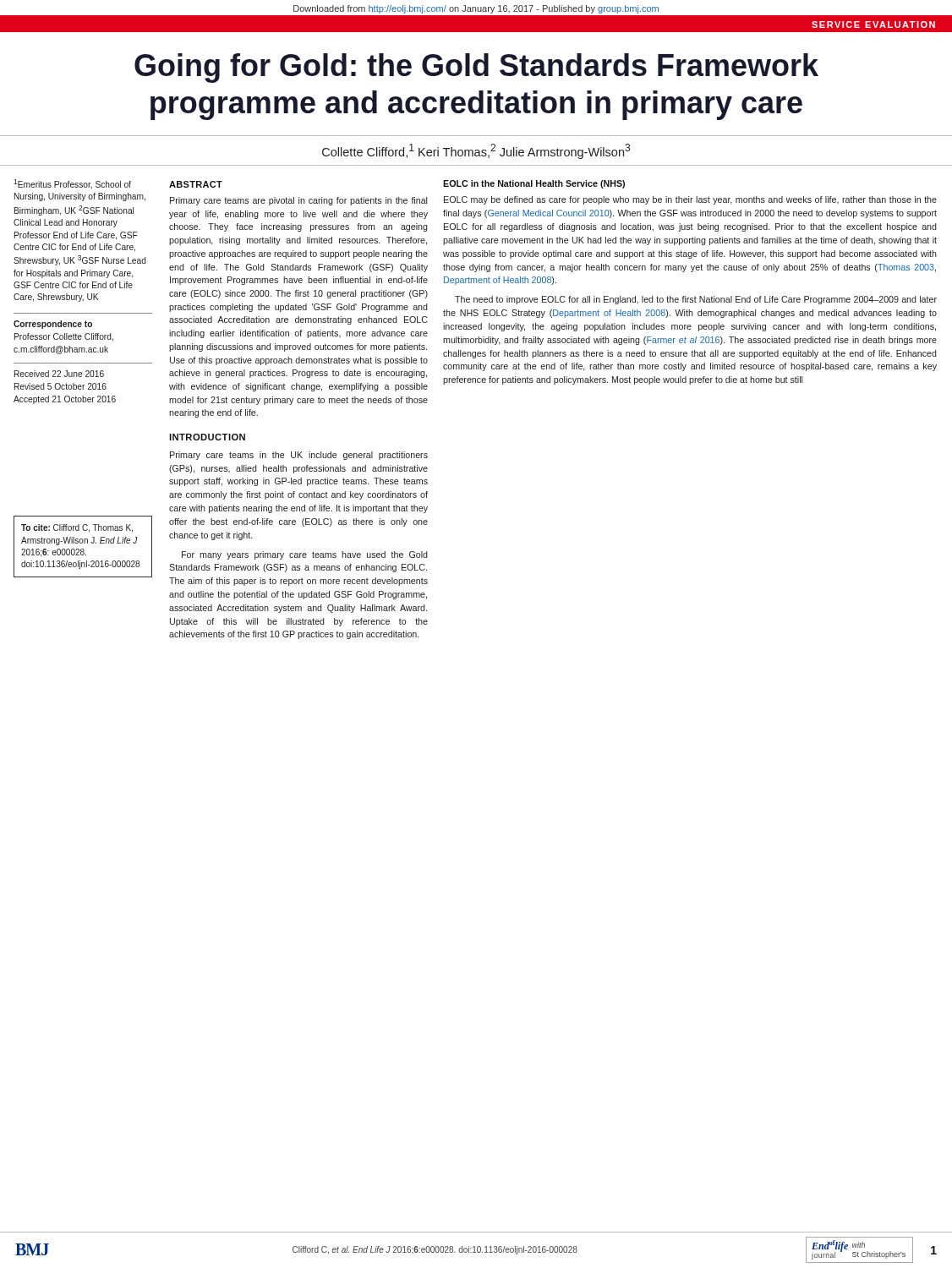Click on the block starting "Primary care teams are"
Image resolution: width=952 pixels, height=1268 pixels.
[x=298, y=307]
